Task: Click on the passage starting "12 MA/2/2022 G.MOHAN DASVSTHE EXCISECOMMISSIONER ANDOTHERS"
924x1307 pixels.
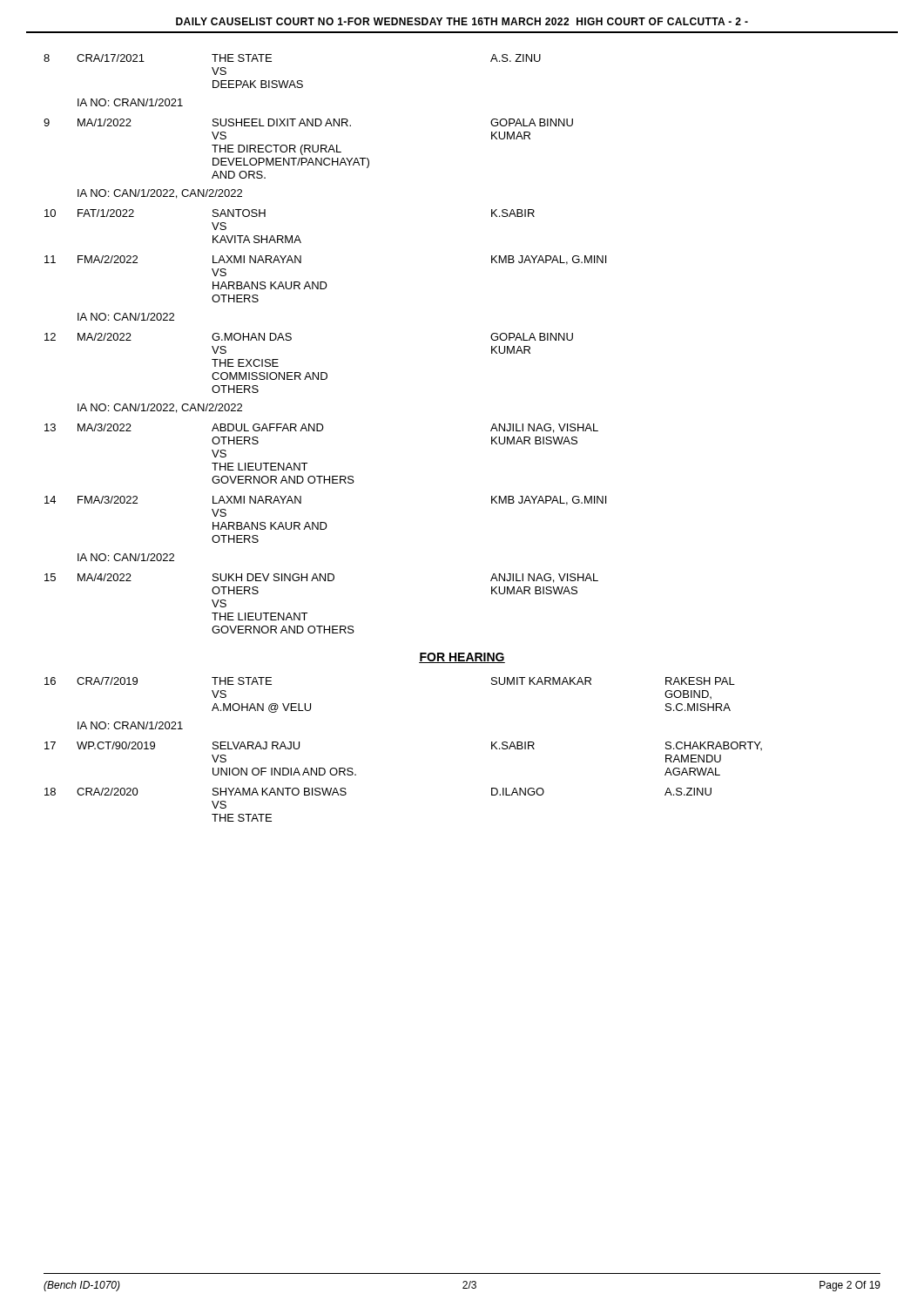Action: [101, 337]
